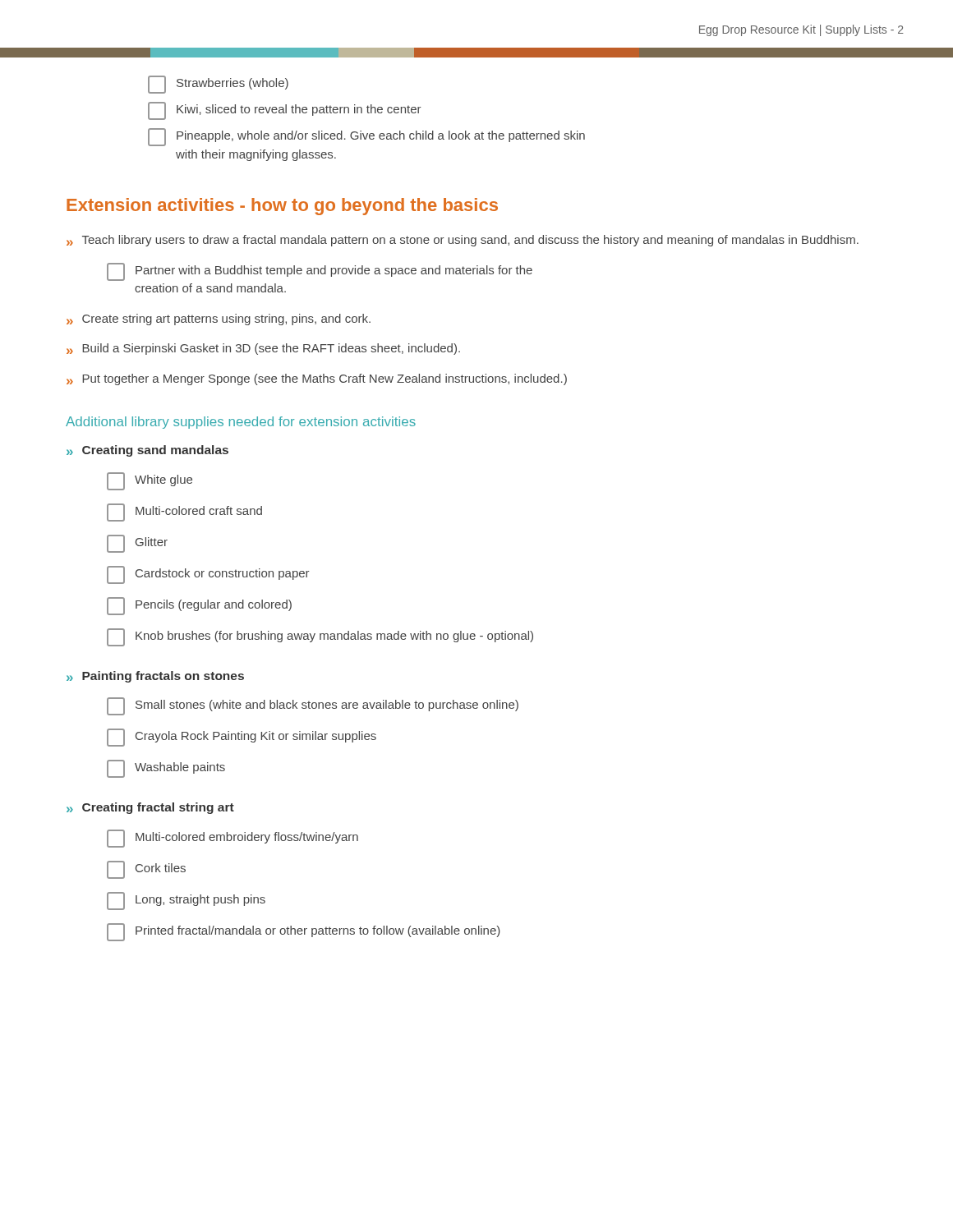
Task: Click on the text starting "» Painting fractals on stones"
Action: pos(155,677)
